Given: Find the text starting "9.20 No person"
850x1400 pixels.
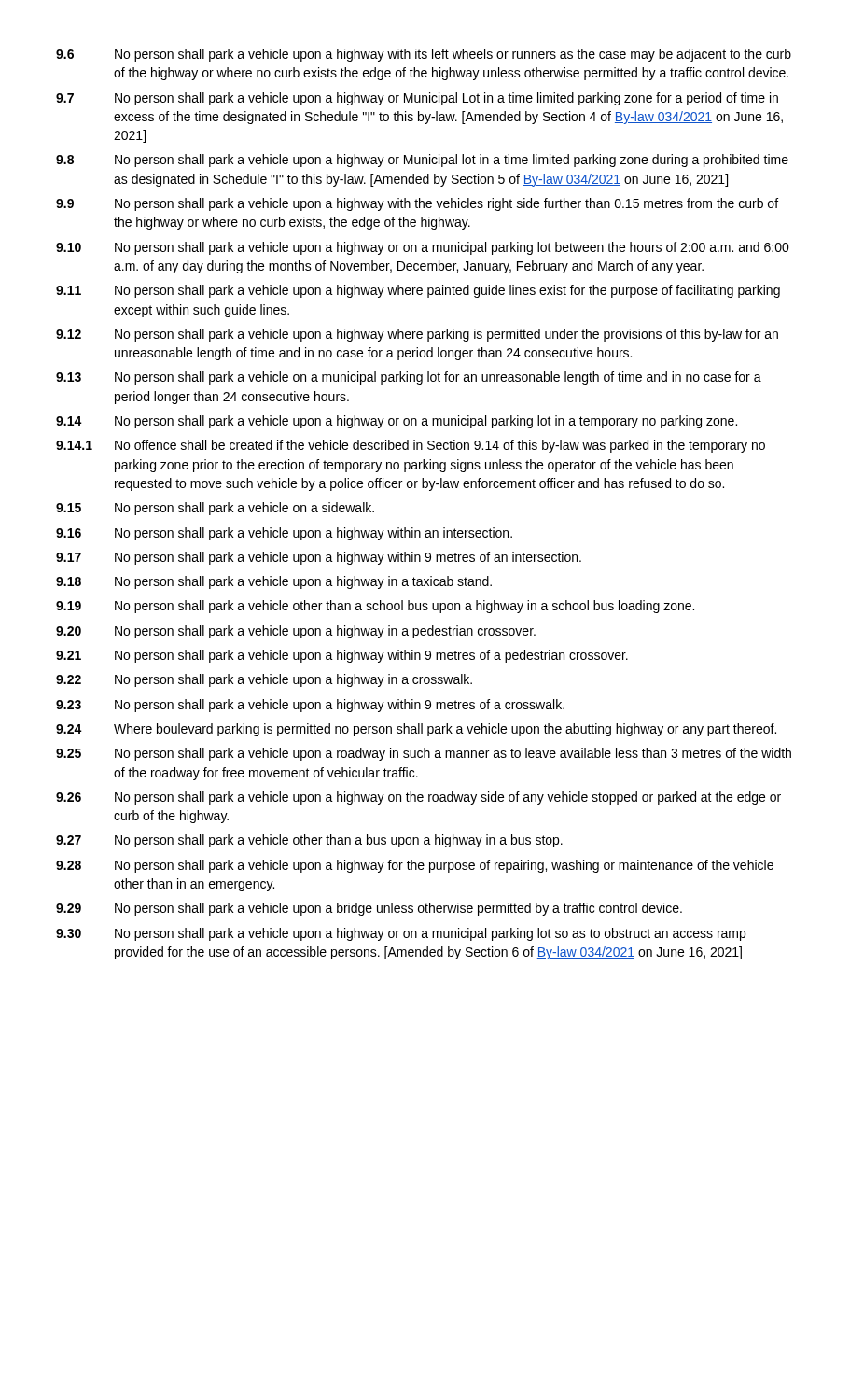Looking at the screenshot, I should [x=425, y=631].
